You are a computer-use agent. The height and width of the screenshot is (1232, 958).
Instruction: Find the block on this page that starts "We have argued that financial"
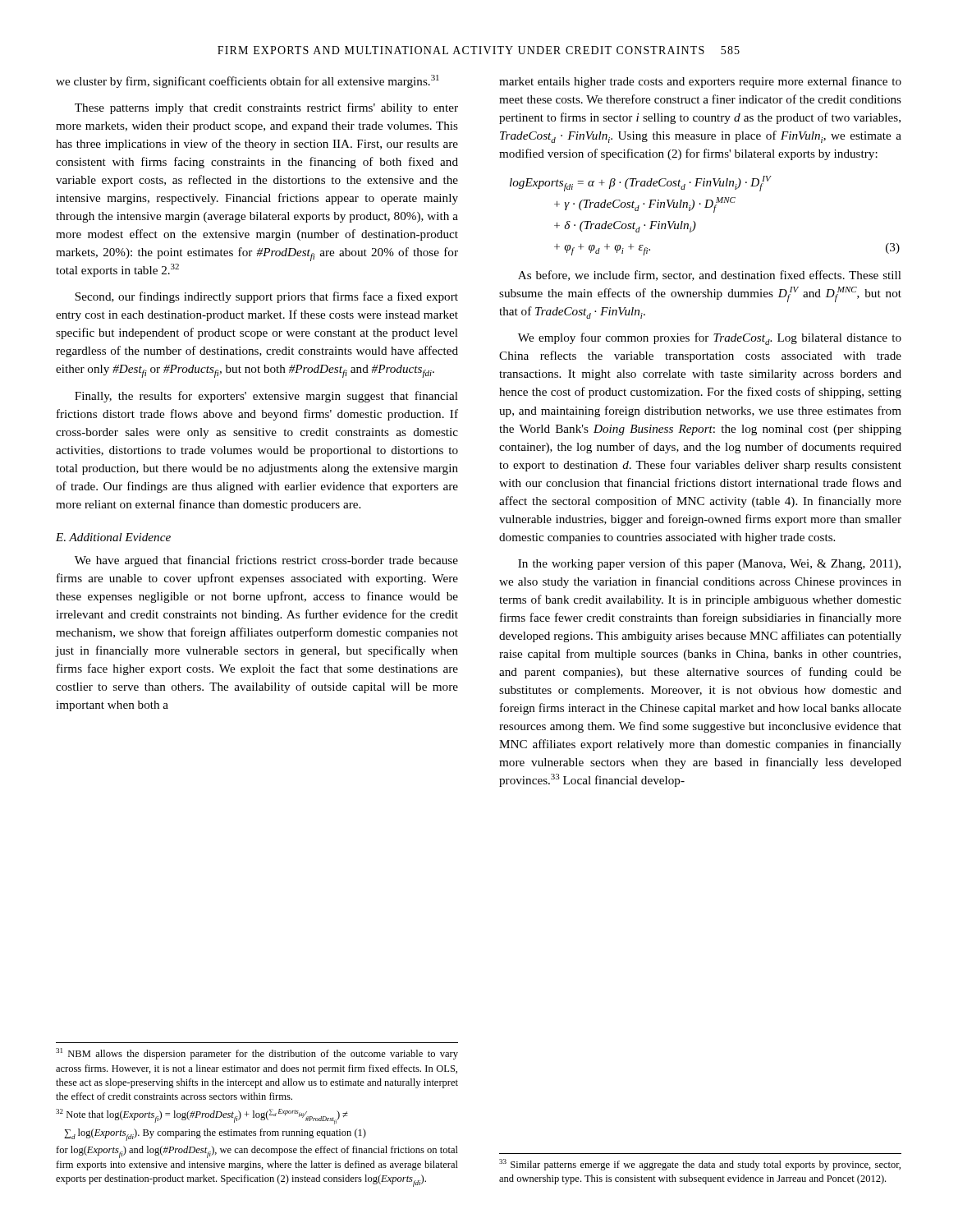tap(257, 632)
